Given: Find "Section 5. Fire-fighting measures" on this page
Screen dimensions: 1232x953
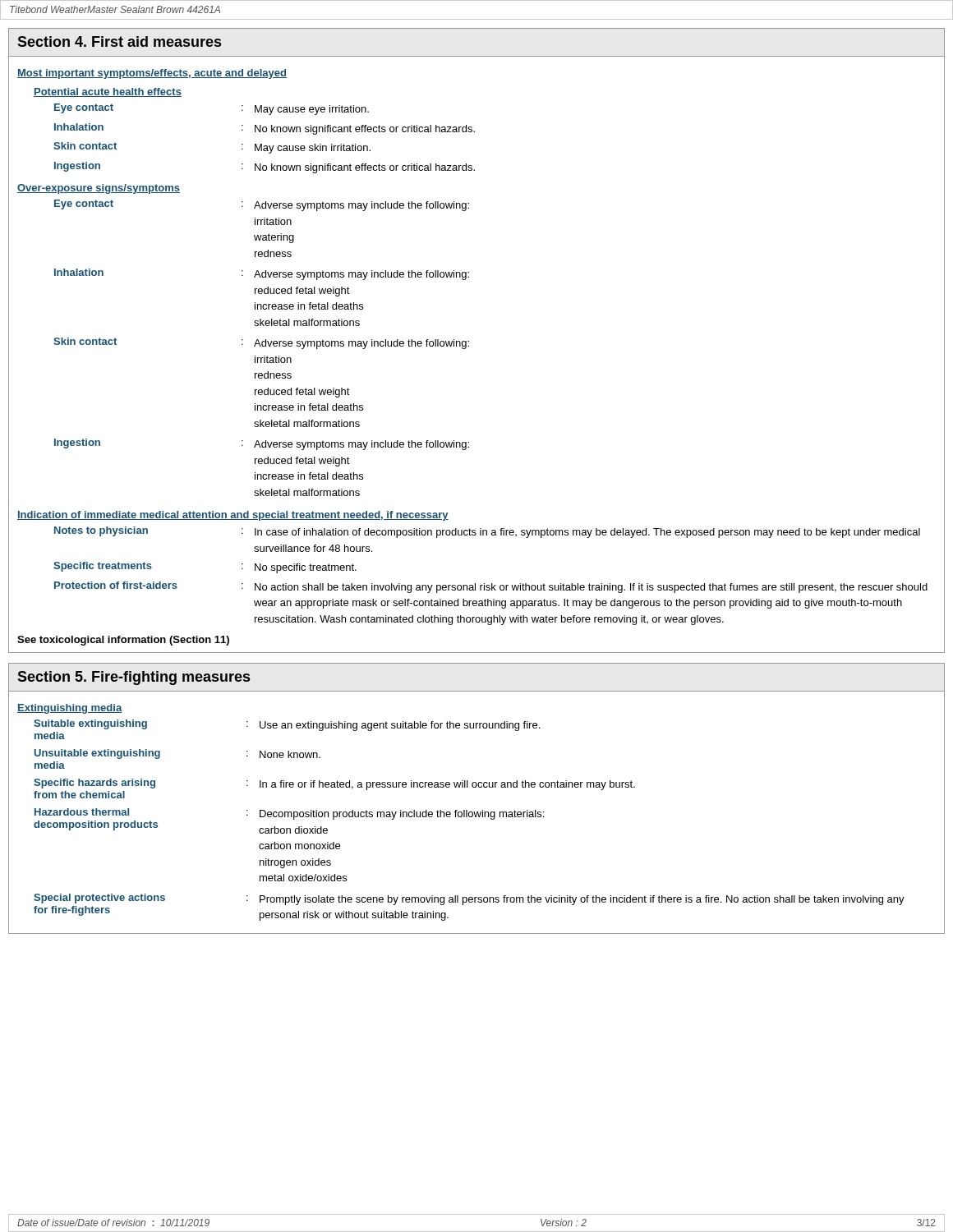Looking at the screenshot, I should [x=134, y=677].
